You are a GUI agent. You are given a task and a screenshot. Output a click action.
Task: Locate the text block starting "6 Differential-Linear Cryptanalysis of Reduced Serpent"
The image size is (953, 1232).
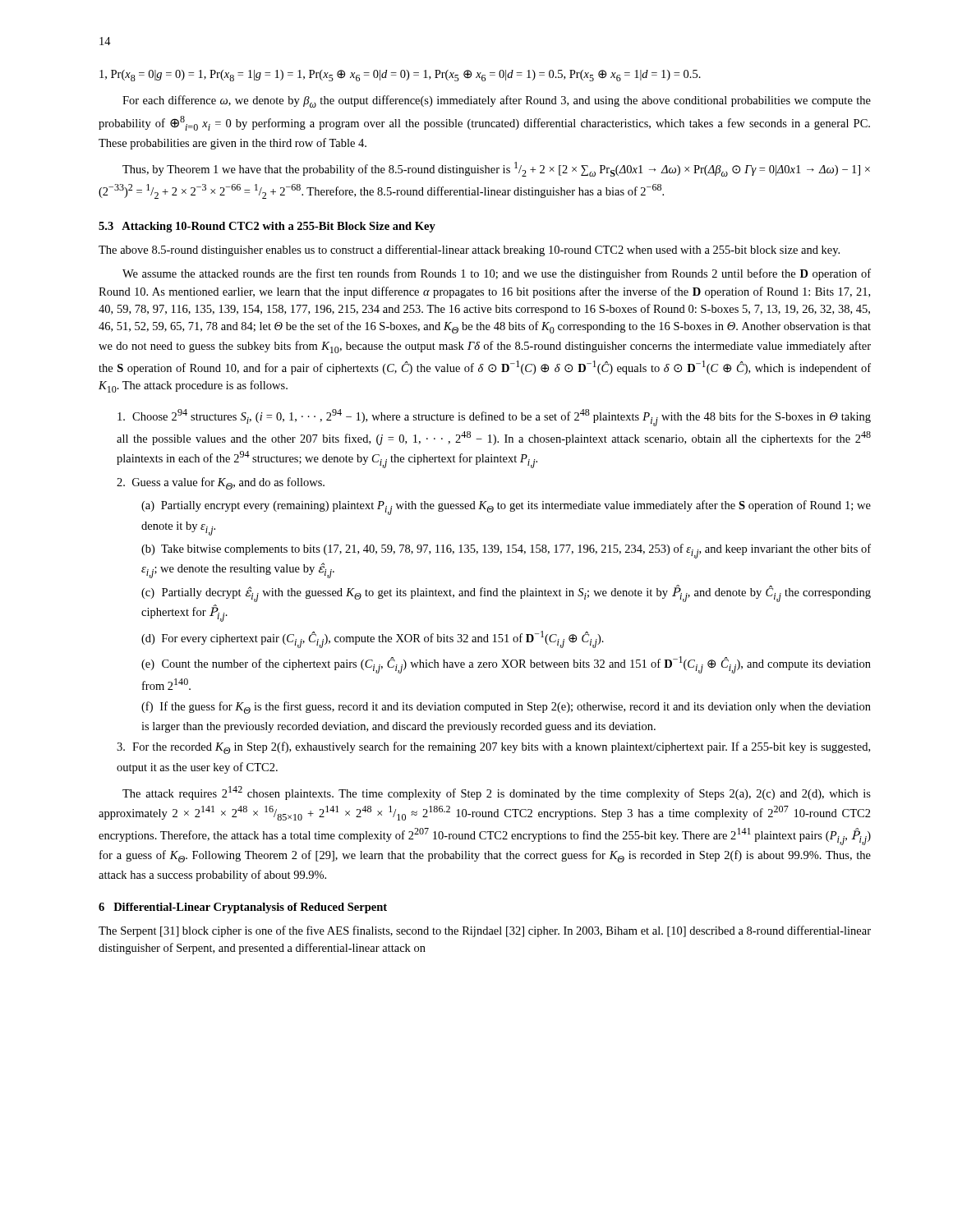[243, 907]
